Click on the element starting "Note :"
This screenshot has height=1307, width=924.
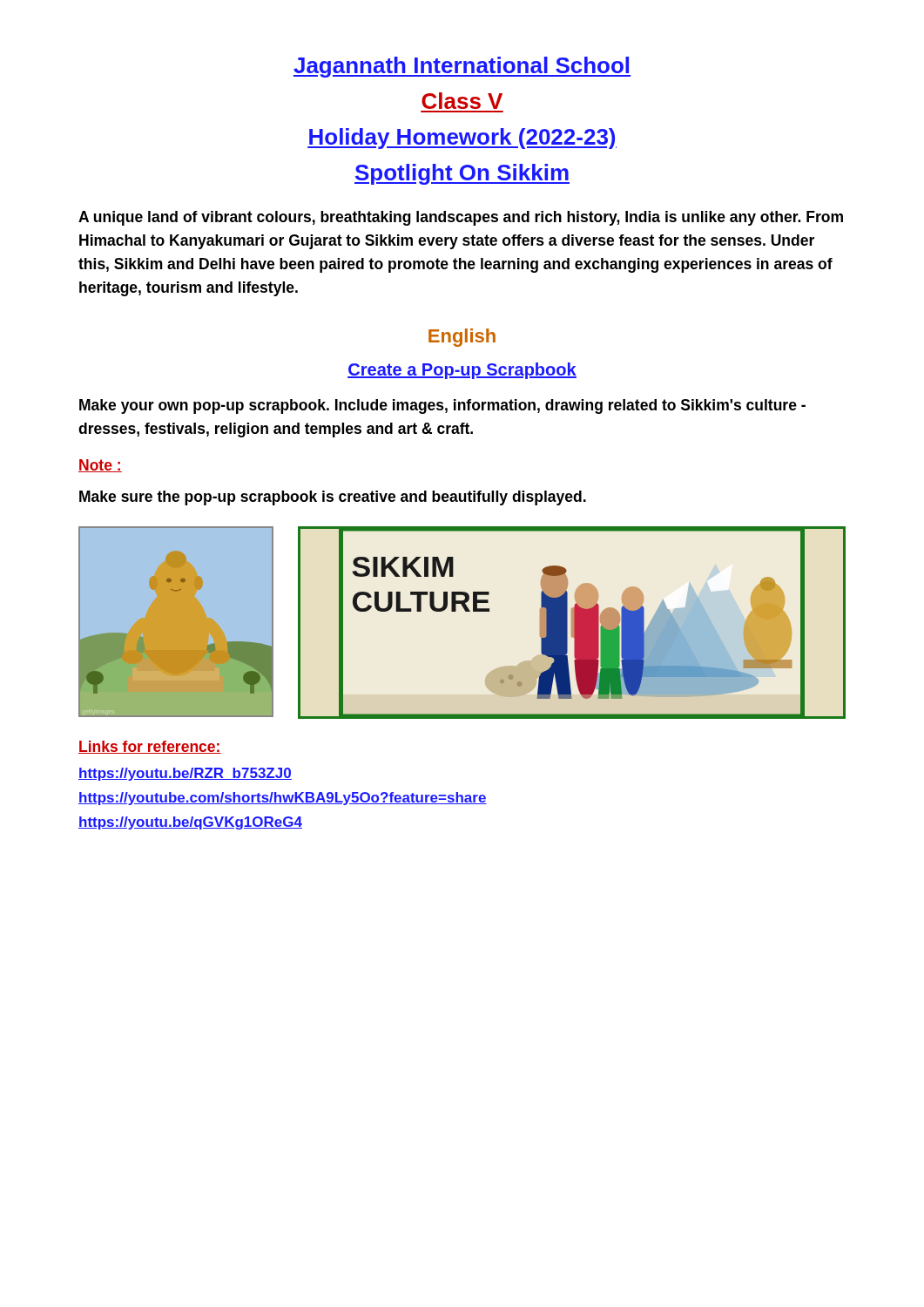tap(100, 465)
